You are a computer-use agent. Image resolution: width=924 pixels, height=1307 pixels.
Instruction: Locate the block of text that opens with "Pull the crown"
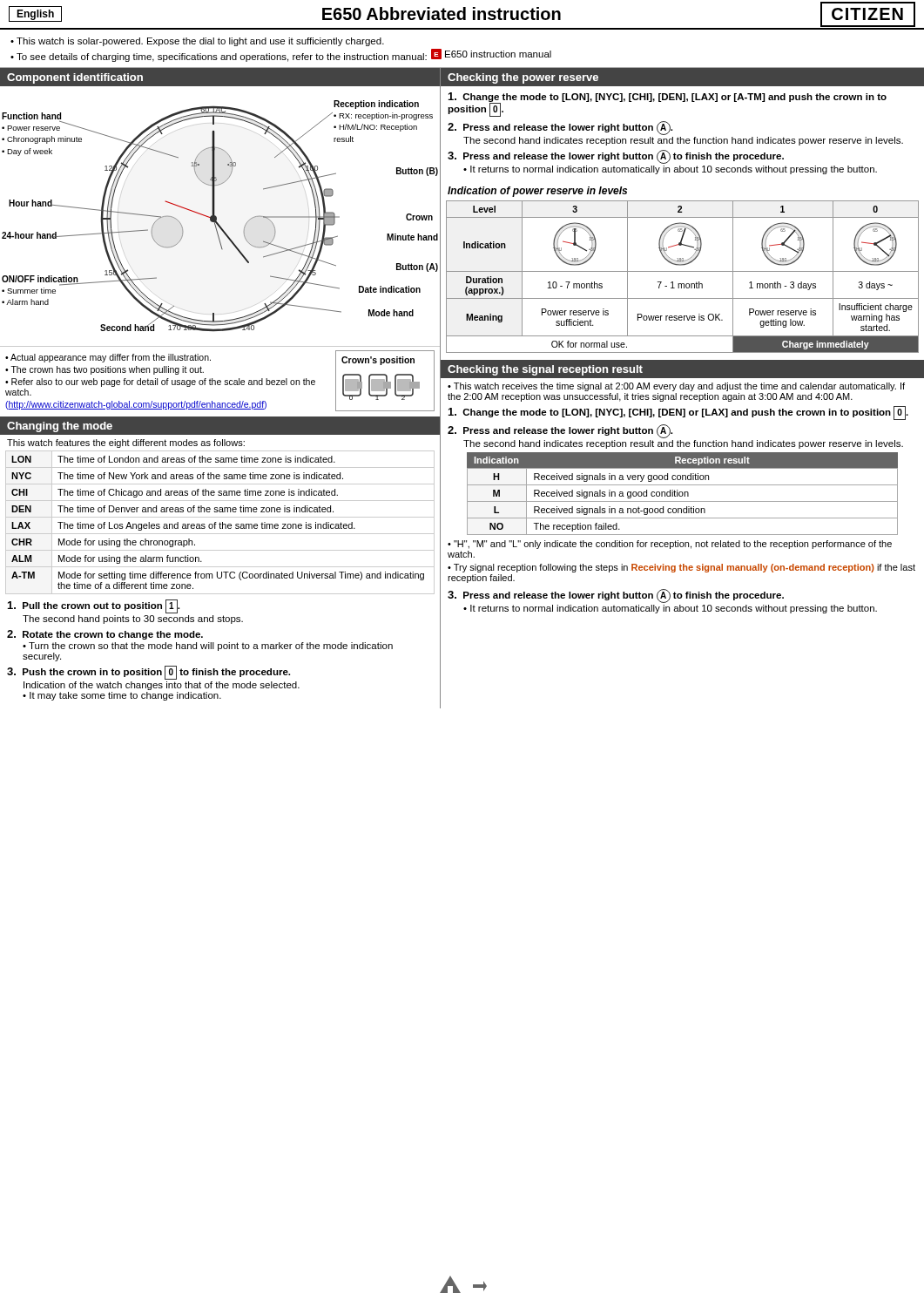click(x=220, y=611)
